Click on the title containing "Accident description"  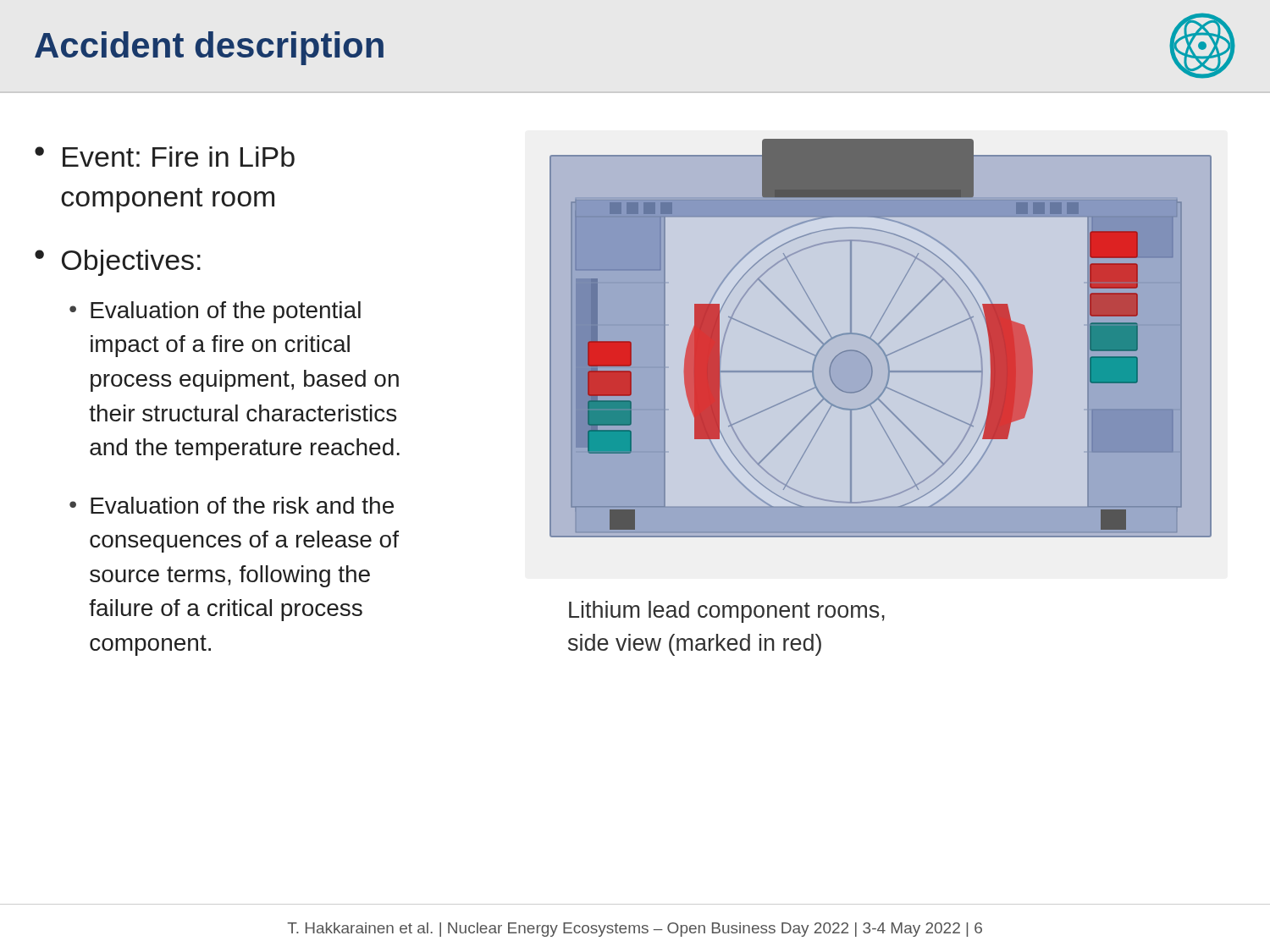point(210,45)
